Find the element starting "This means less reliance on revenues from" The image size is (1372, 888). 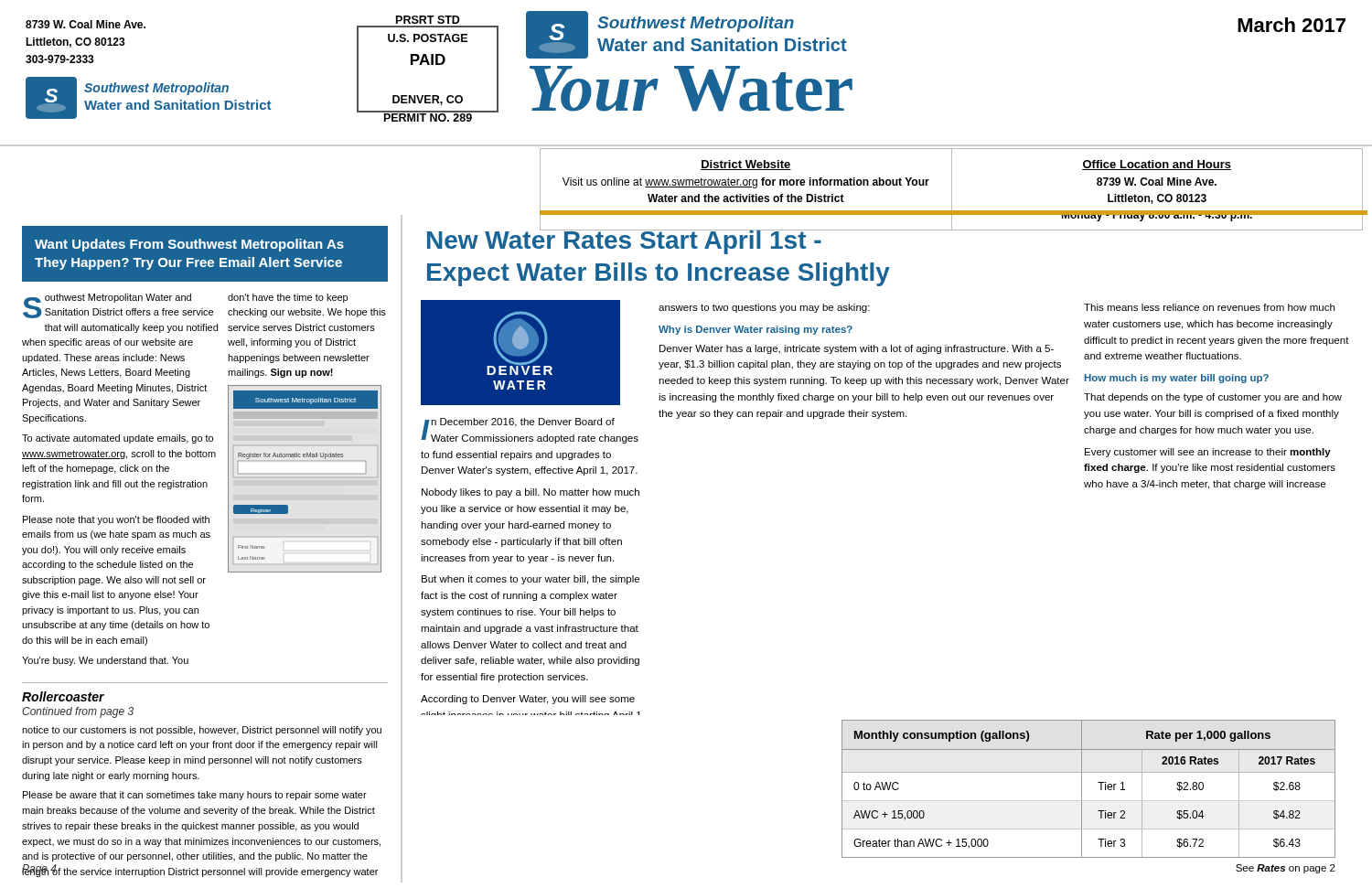(x=1219, y=396)
